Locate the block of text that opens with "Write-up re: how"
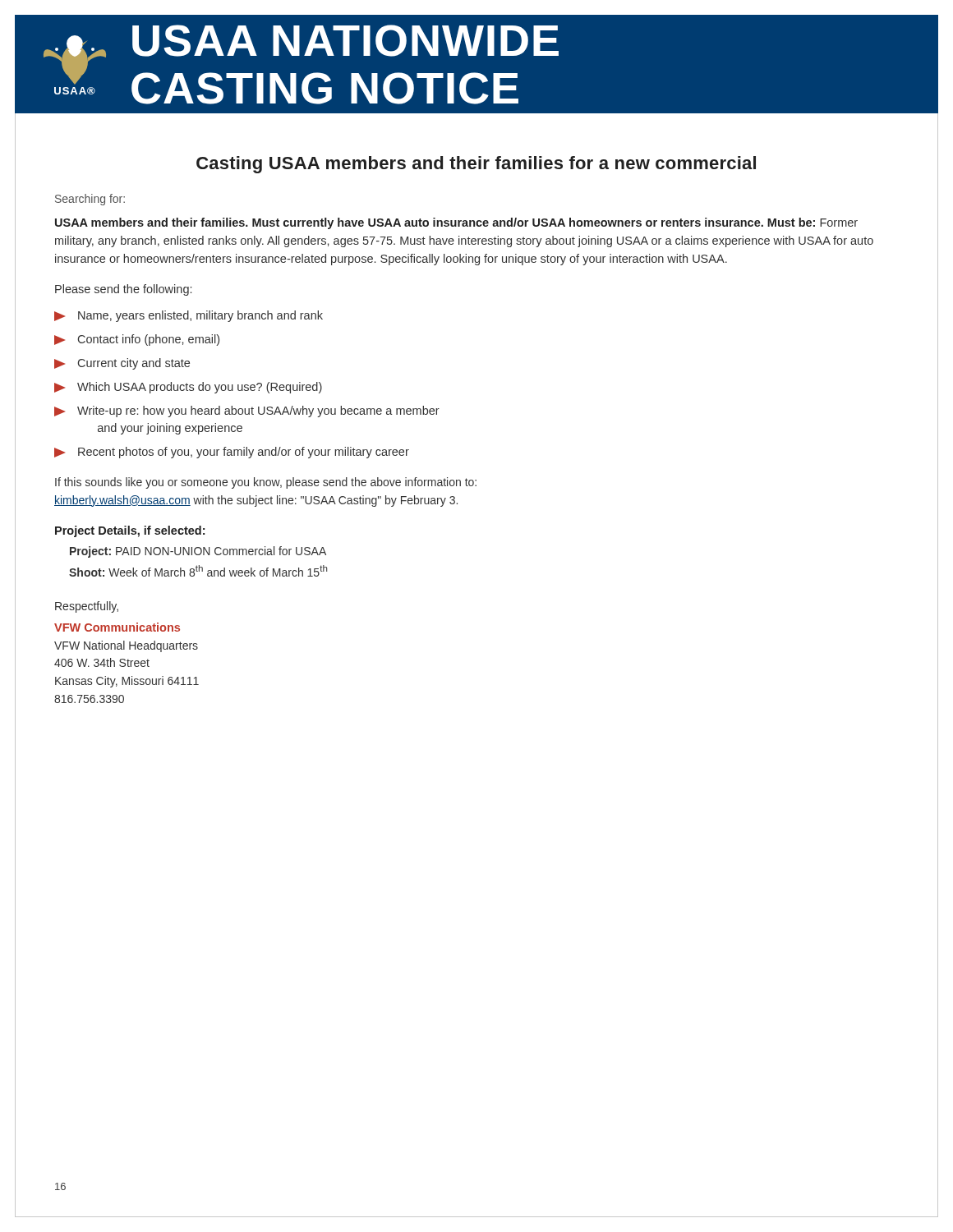The width and height of the screenshot is (953, 1232). tap(247, 420)
